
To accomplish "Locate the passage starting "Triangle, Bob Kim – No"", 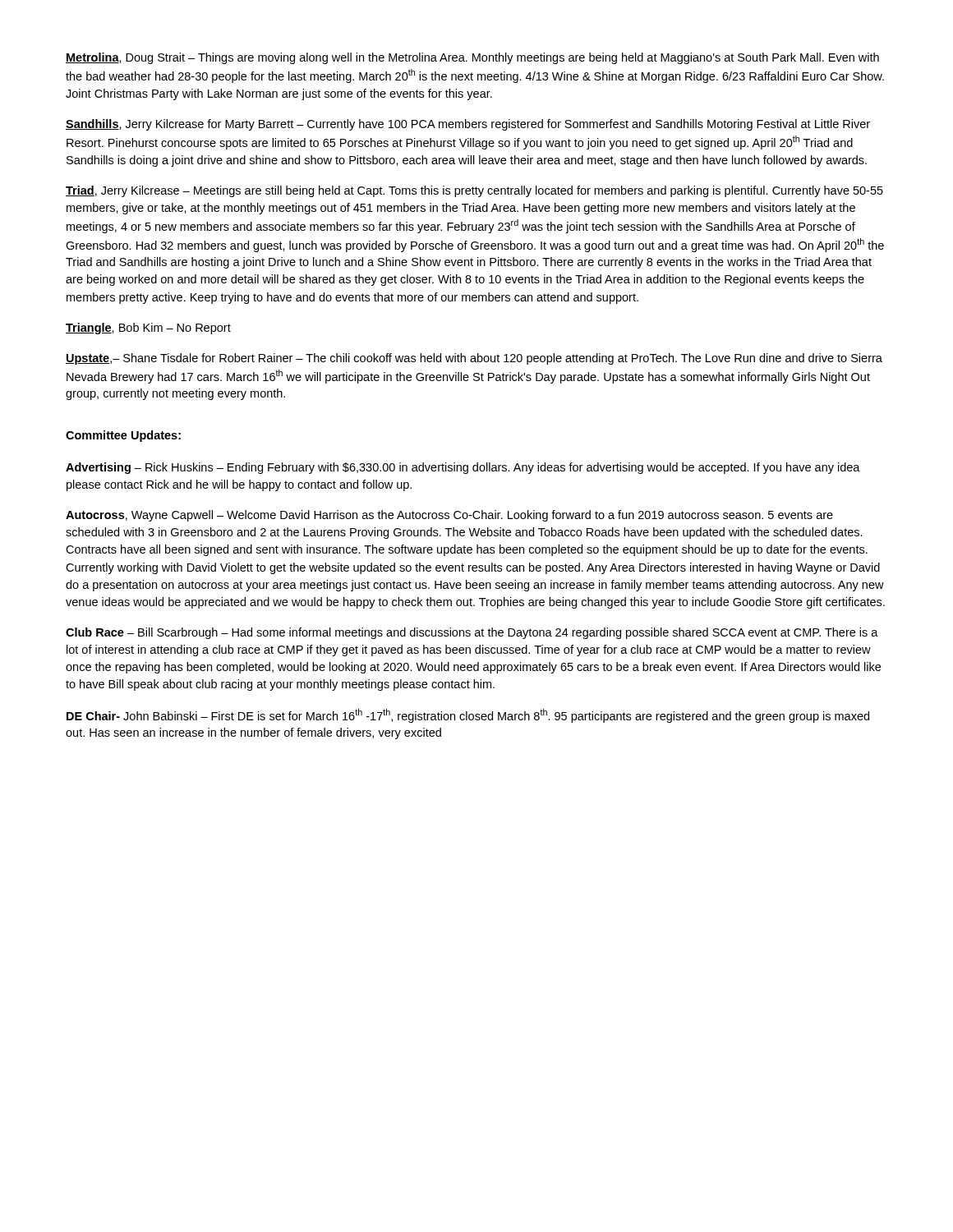I will click(x=148, y=327).
